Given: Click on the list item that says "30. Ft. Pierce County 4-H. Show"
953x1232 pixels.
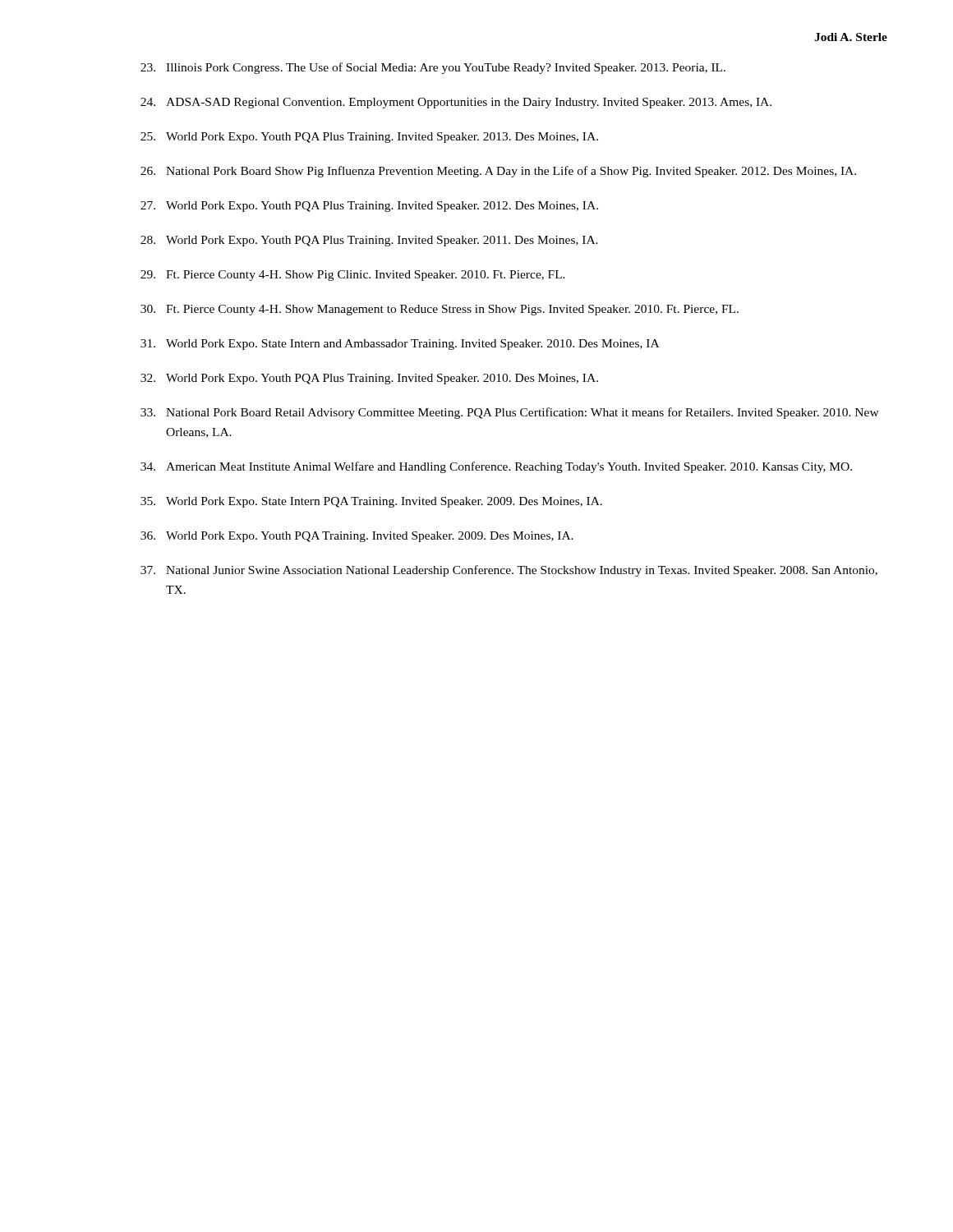Looking at the screenshot, I should [x=485, y=309].
